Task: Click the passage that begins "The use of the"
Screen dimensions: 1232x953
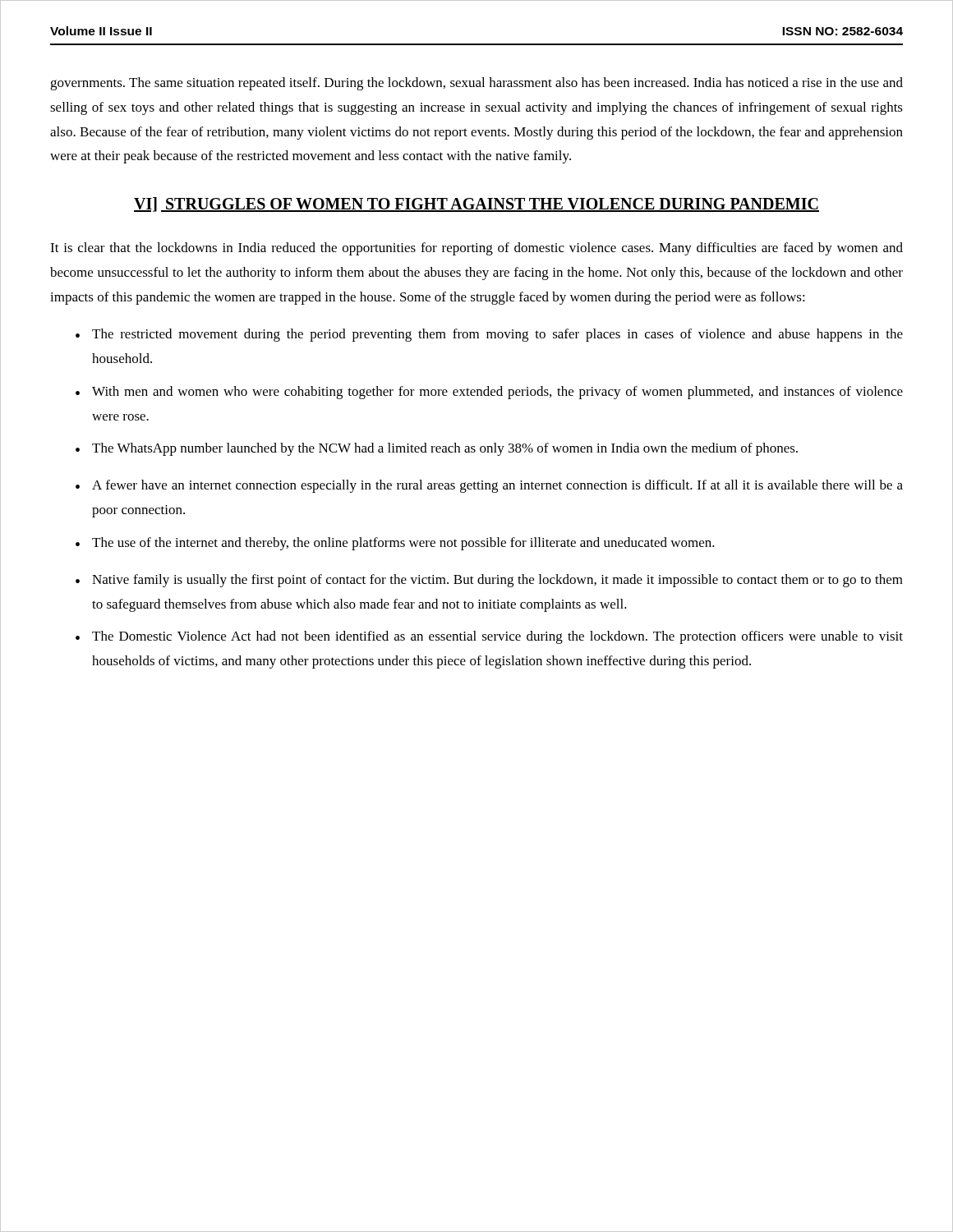Action: 497,543
